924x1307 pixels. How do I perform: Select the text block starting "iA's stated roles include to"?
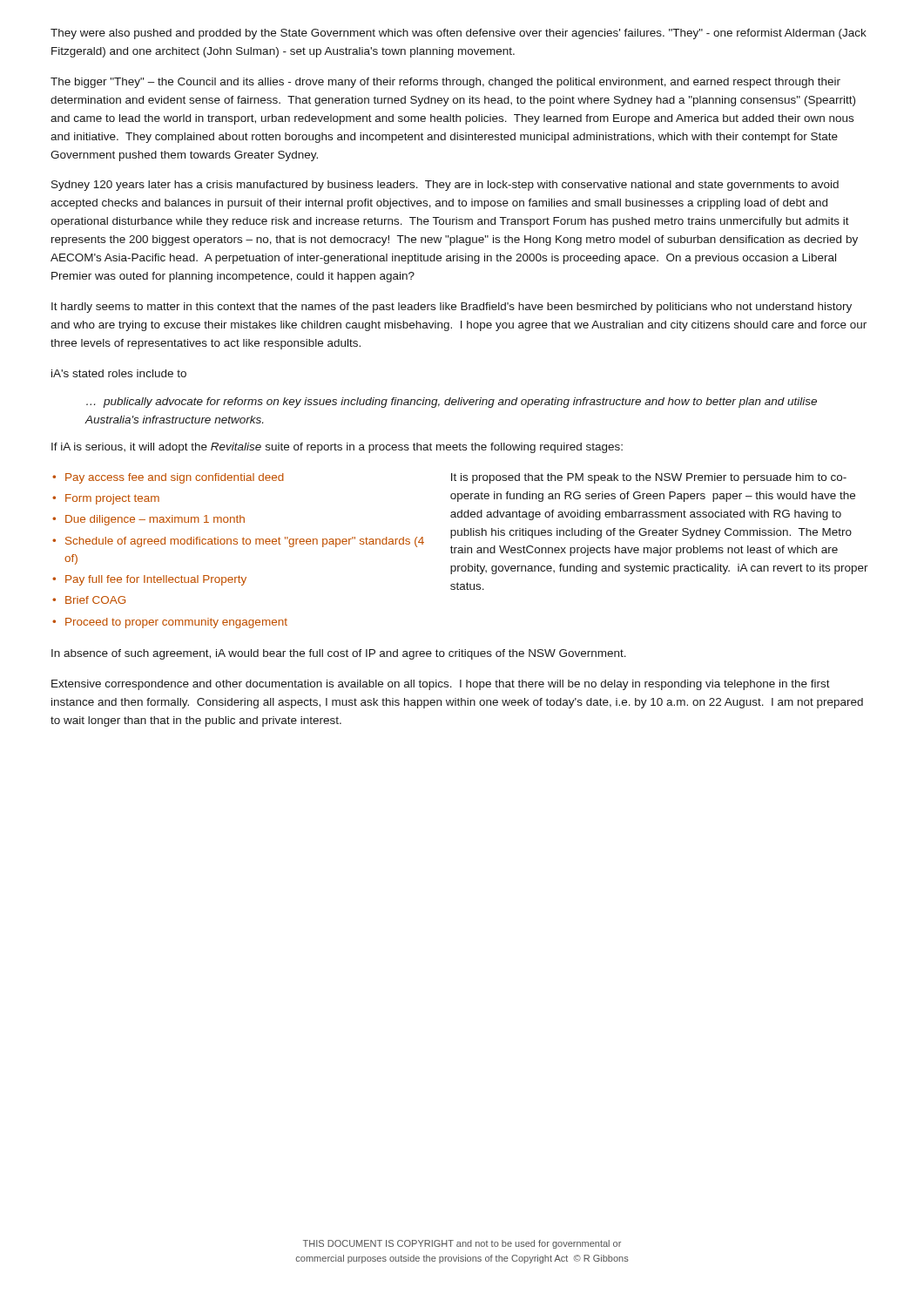pyautogui.click(x=119, y=373)
